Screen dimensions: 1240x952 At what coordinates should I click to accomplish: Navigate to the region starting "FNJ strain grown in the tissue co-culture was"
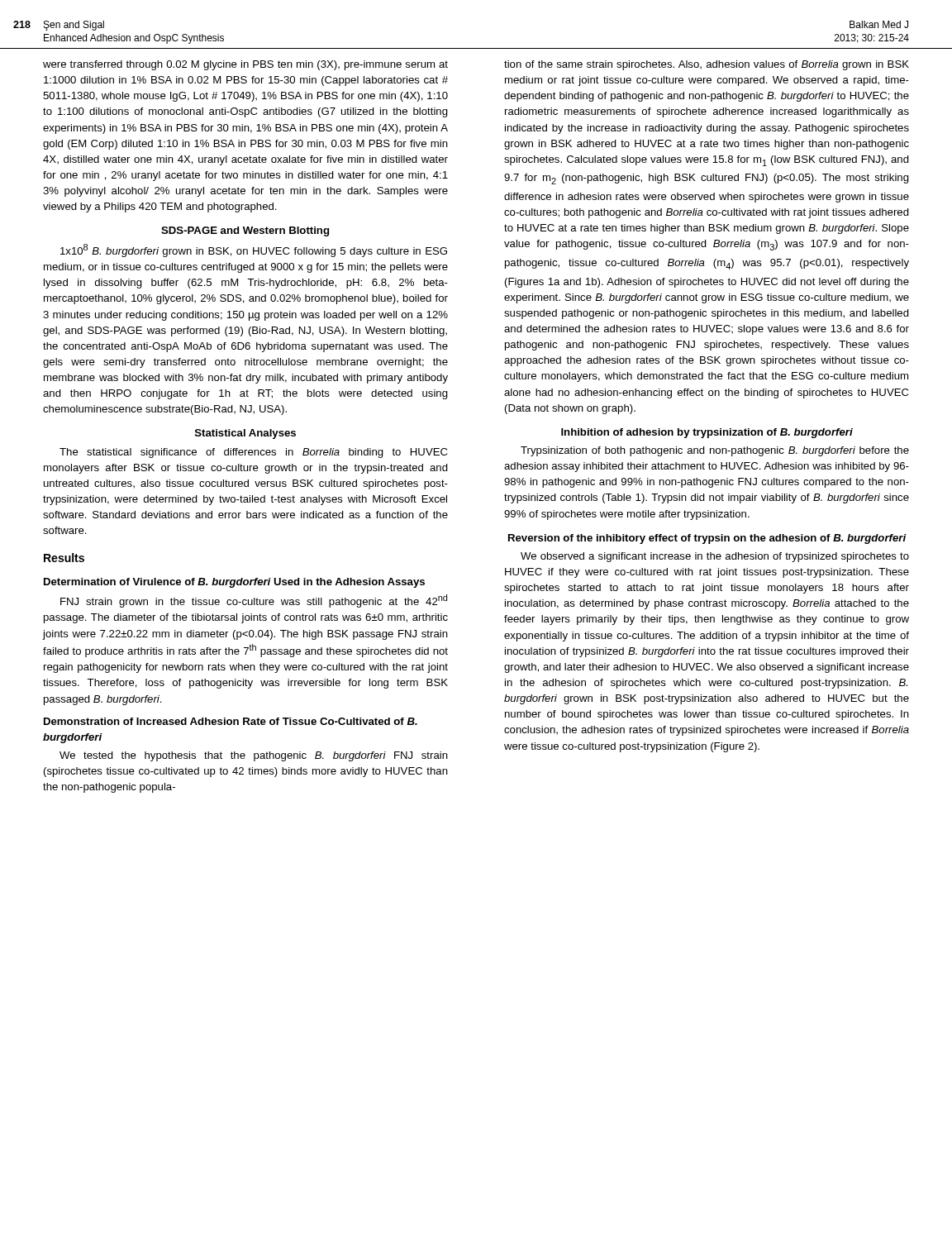pos(245,649)
